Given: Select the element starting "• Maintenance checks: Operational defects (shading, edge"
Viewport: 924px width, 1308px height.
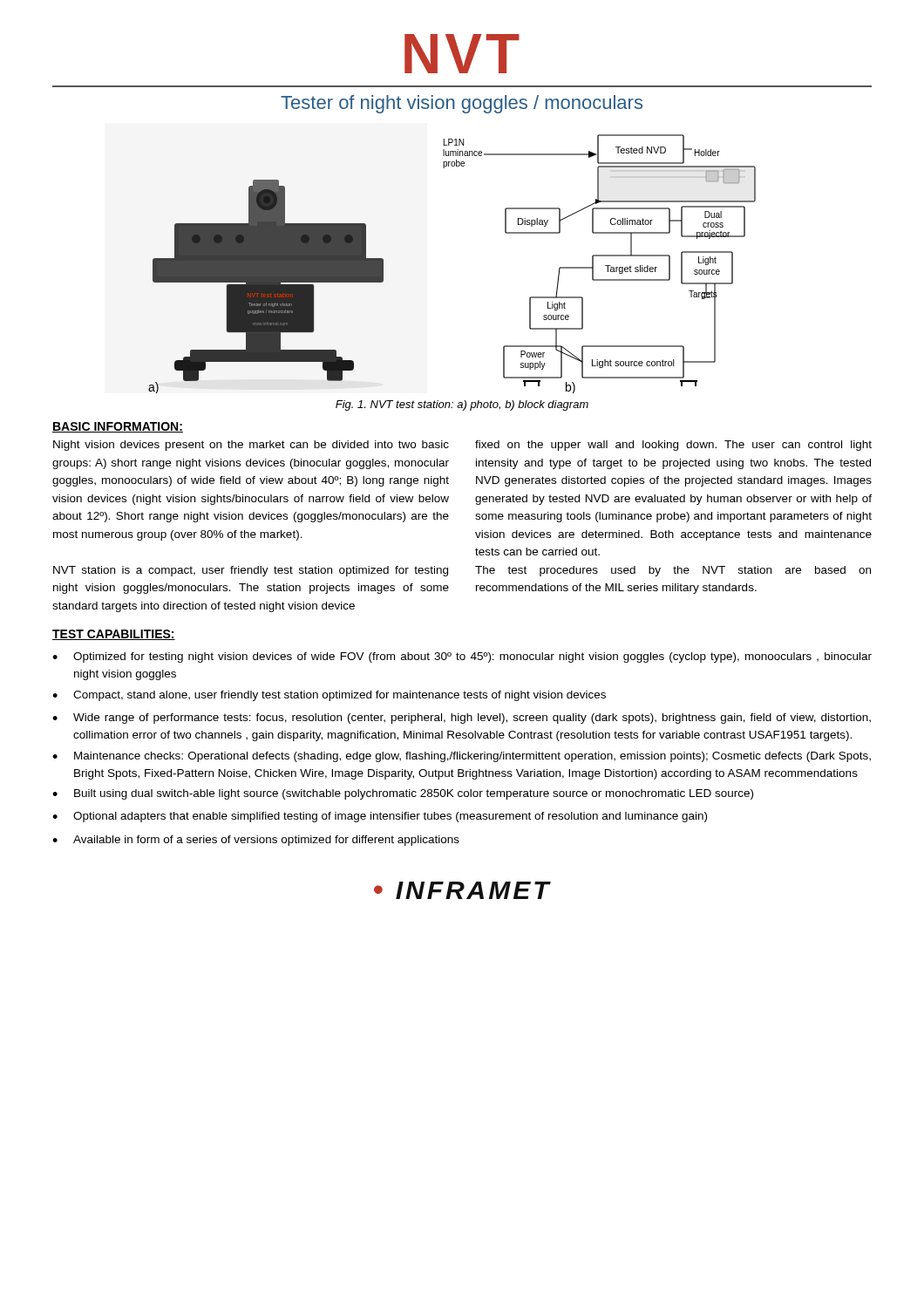Looking at the screenshot, I should (x=462, y=765).
